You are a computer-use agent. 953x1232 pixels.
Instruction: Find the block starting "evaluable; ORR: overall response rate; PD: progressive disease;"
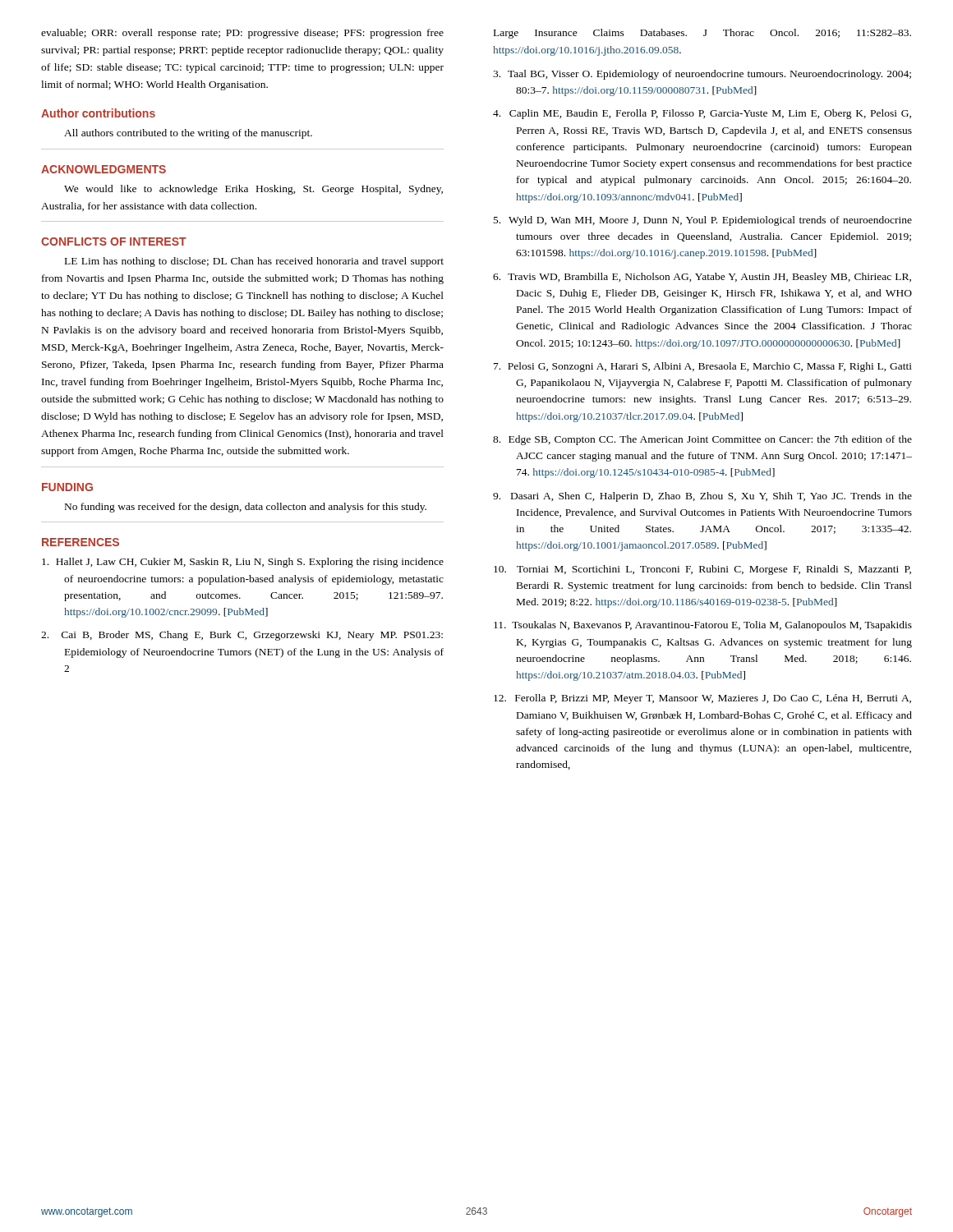pyautogui.click(x=242, y=59)
